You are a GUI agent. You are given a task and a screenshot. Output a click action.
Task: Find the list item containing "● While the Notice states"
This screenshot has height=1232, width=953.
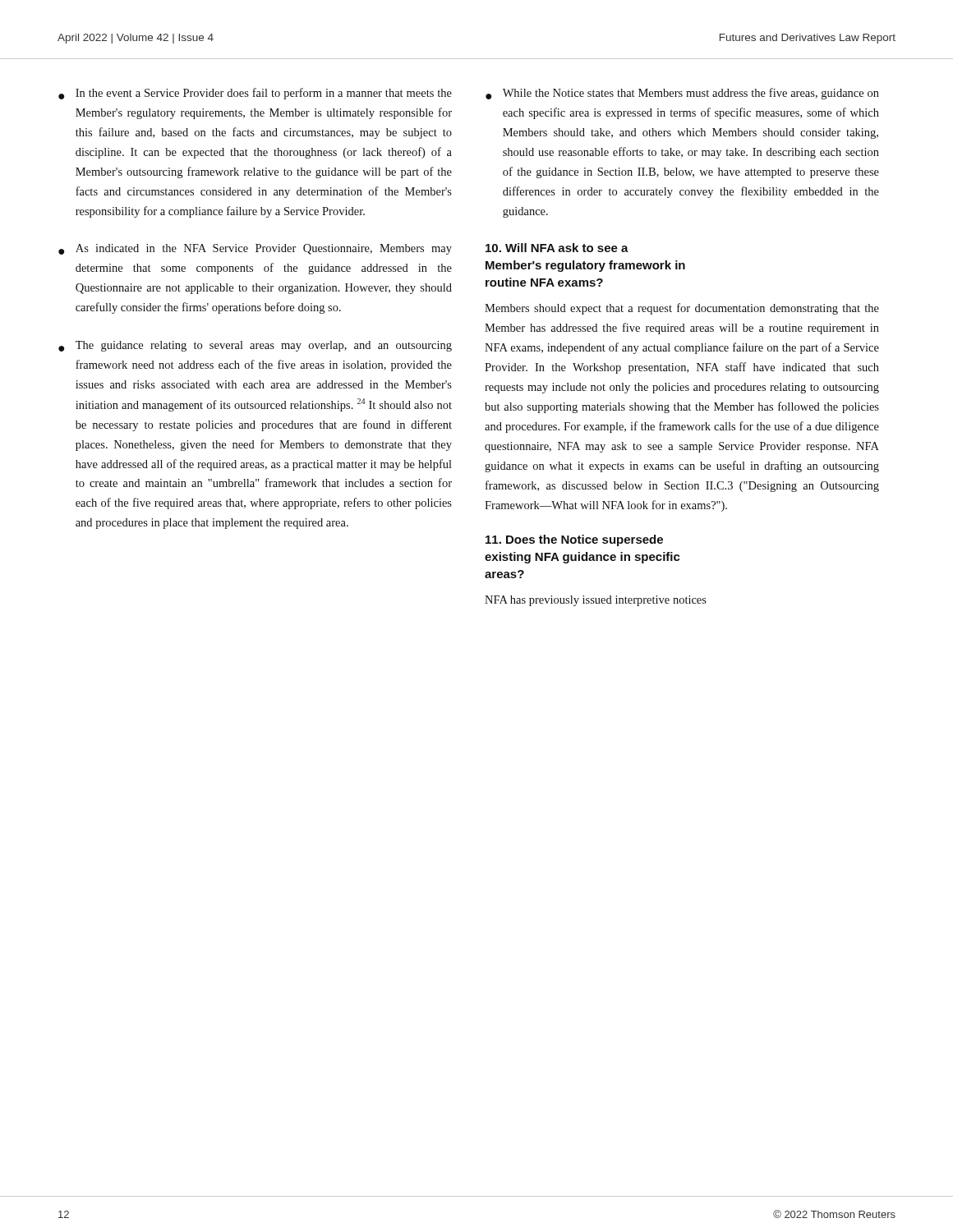(x=682, y=153)
